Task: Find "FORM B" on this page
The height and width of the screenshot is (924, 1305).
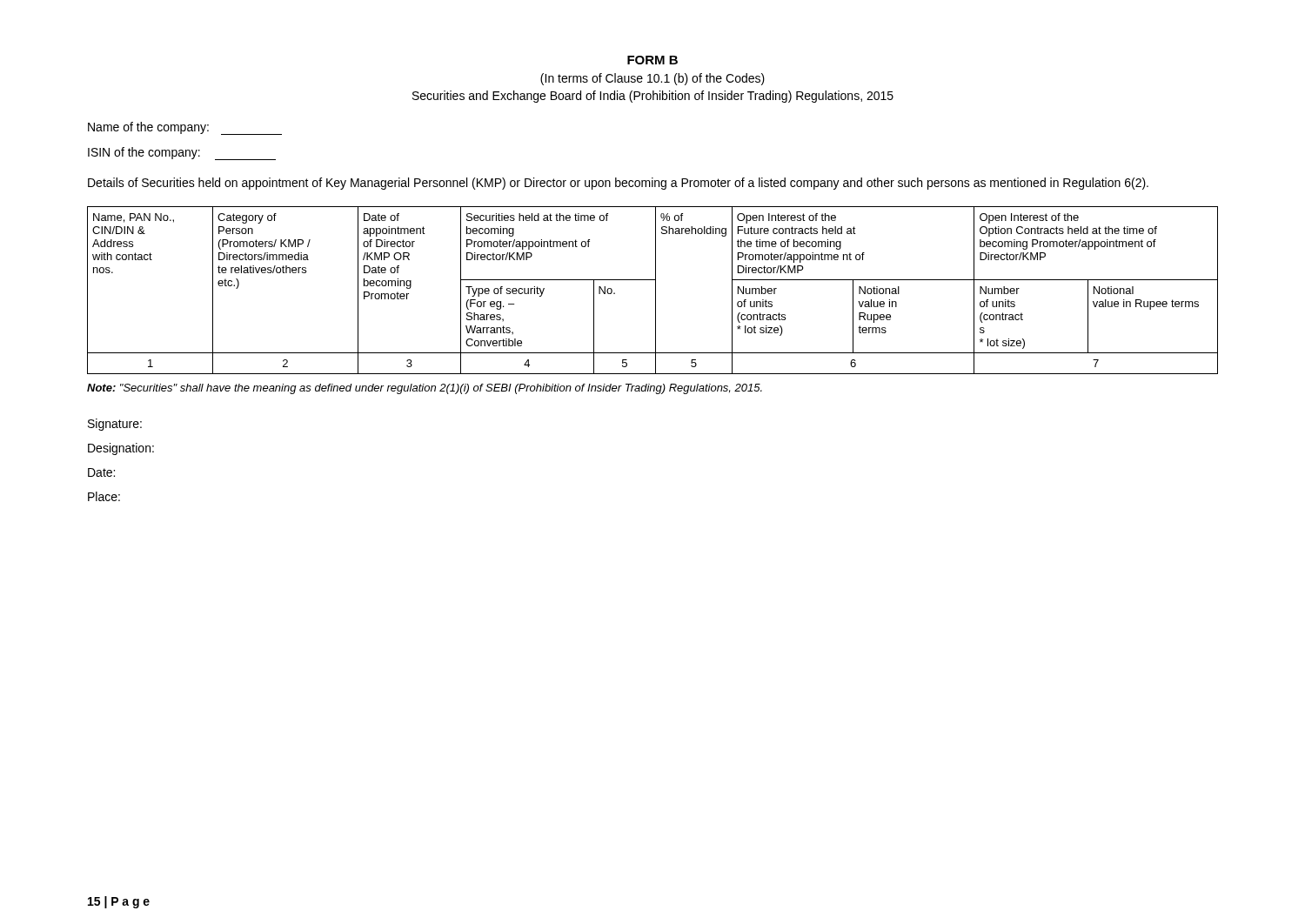Action: point(652,60)
